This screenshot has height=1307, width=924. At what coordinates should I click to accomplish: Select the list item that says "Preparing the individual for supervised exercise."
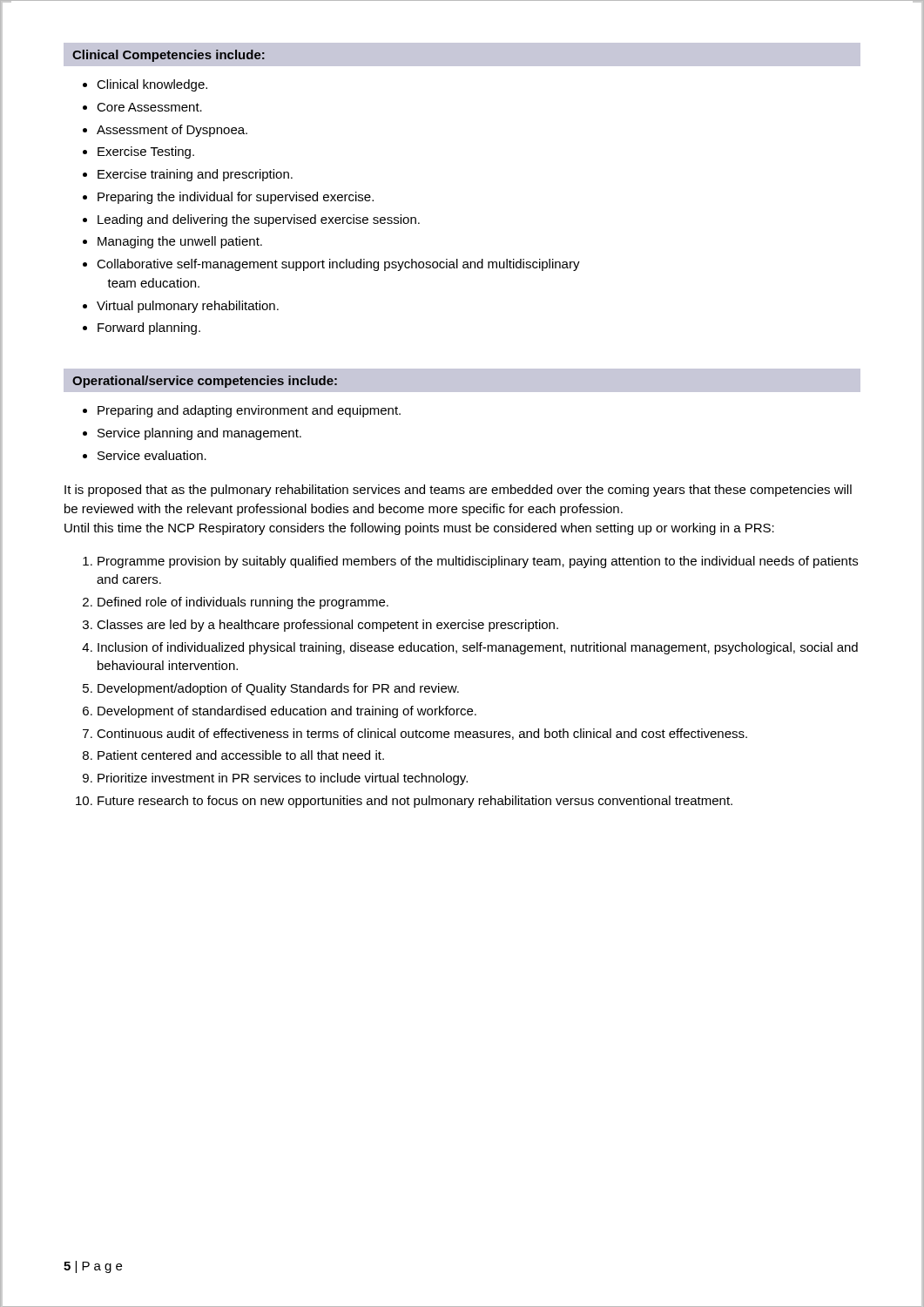236,198
